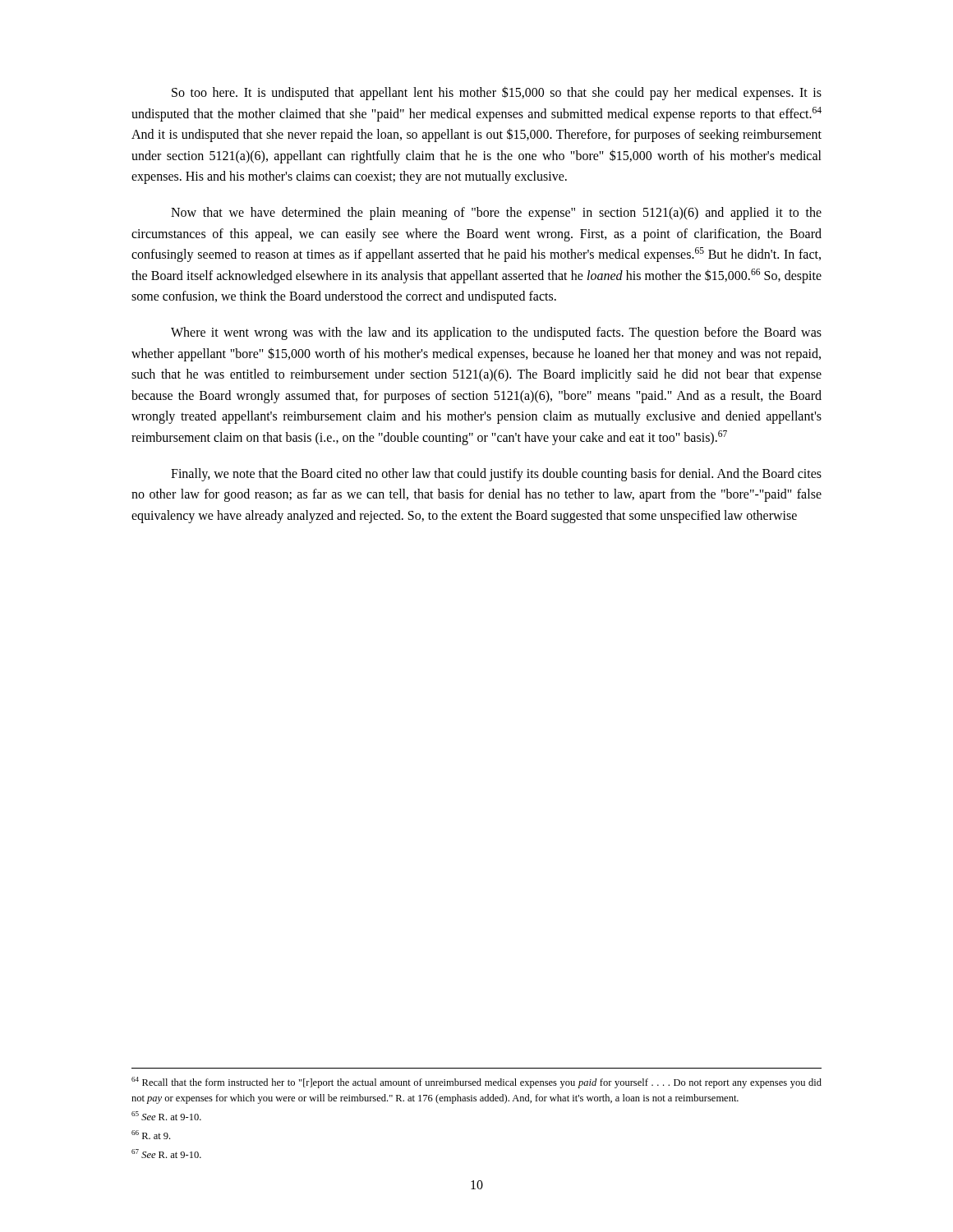Find the block starting "66 R. at 9."
The height and width of the screenshot is (1232, 953).
coord(151,1135)
